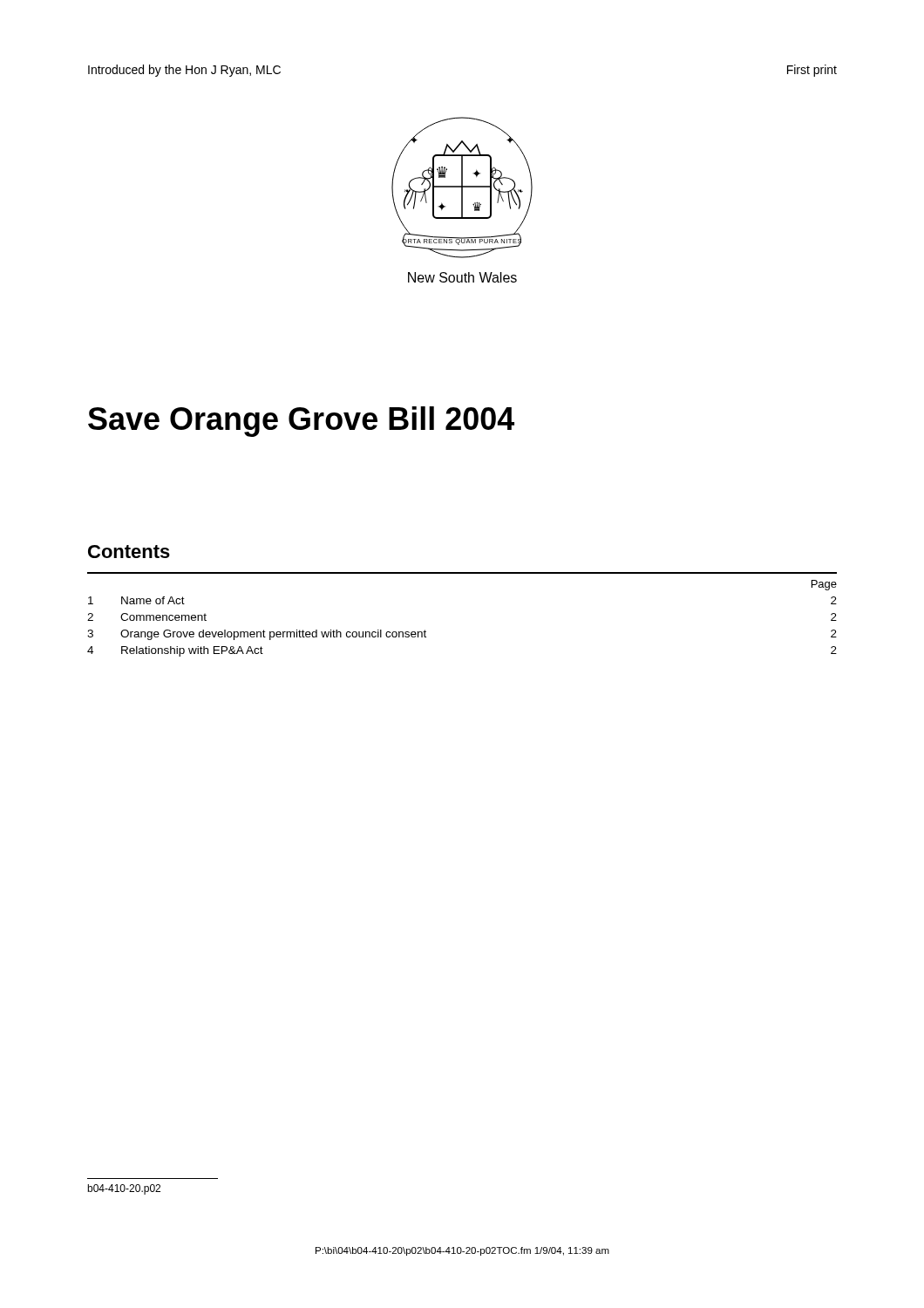Locate the title that opens with "Save Orange Grove Bill"
Image resolution: width=924 pixels, height=1308 pixels.
tap(462, 419)
